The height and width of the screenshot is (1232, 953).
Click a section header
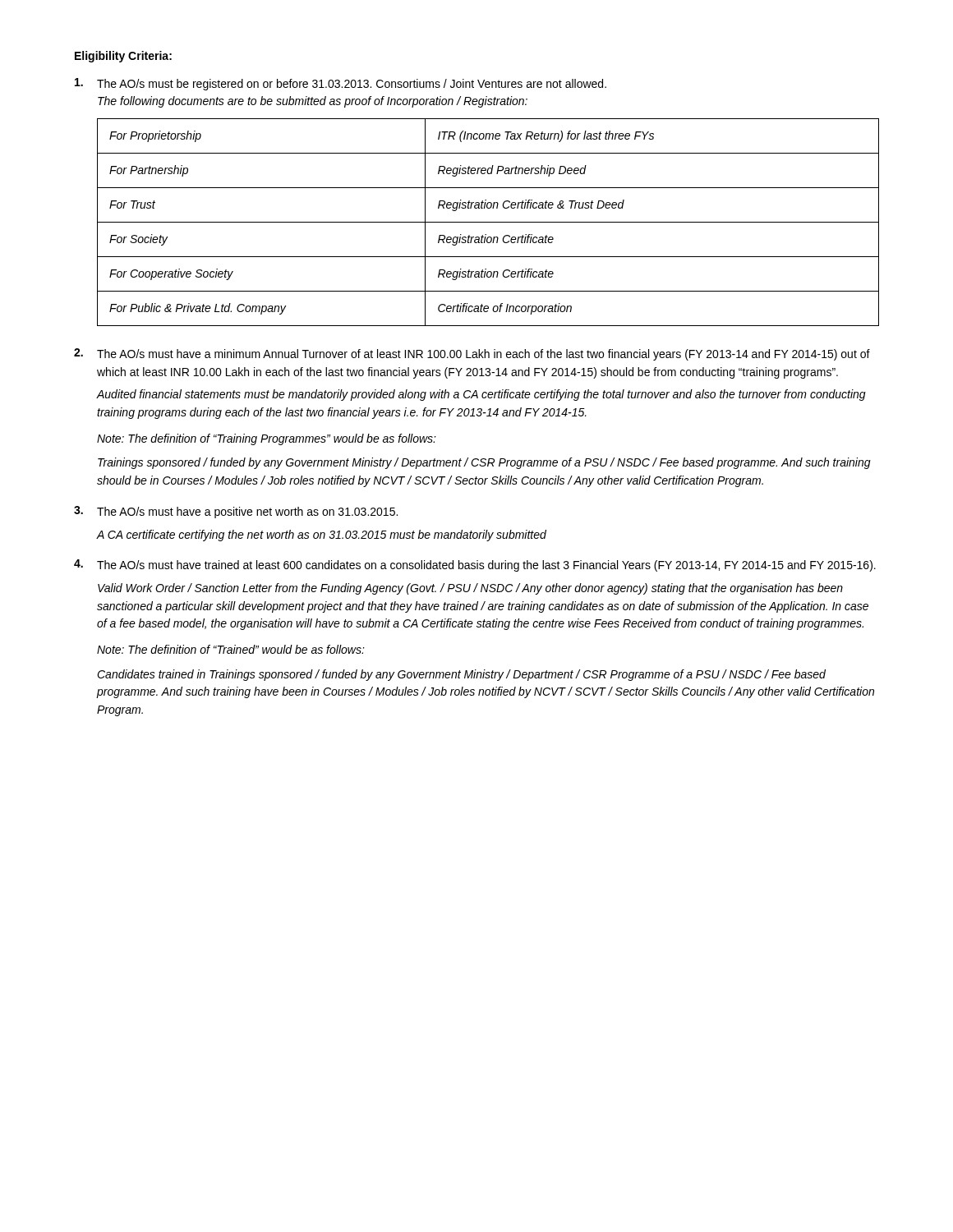[x=123, y=56]
